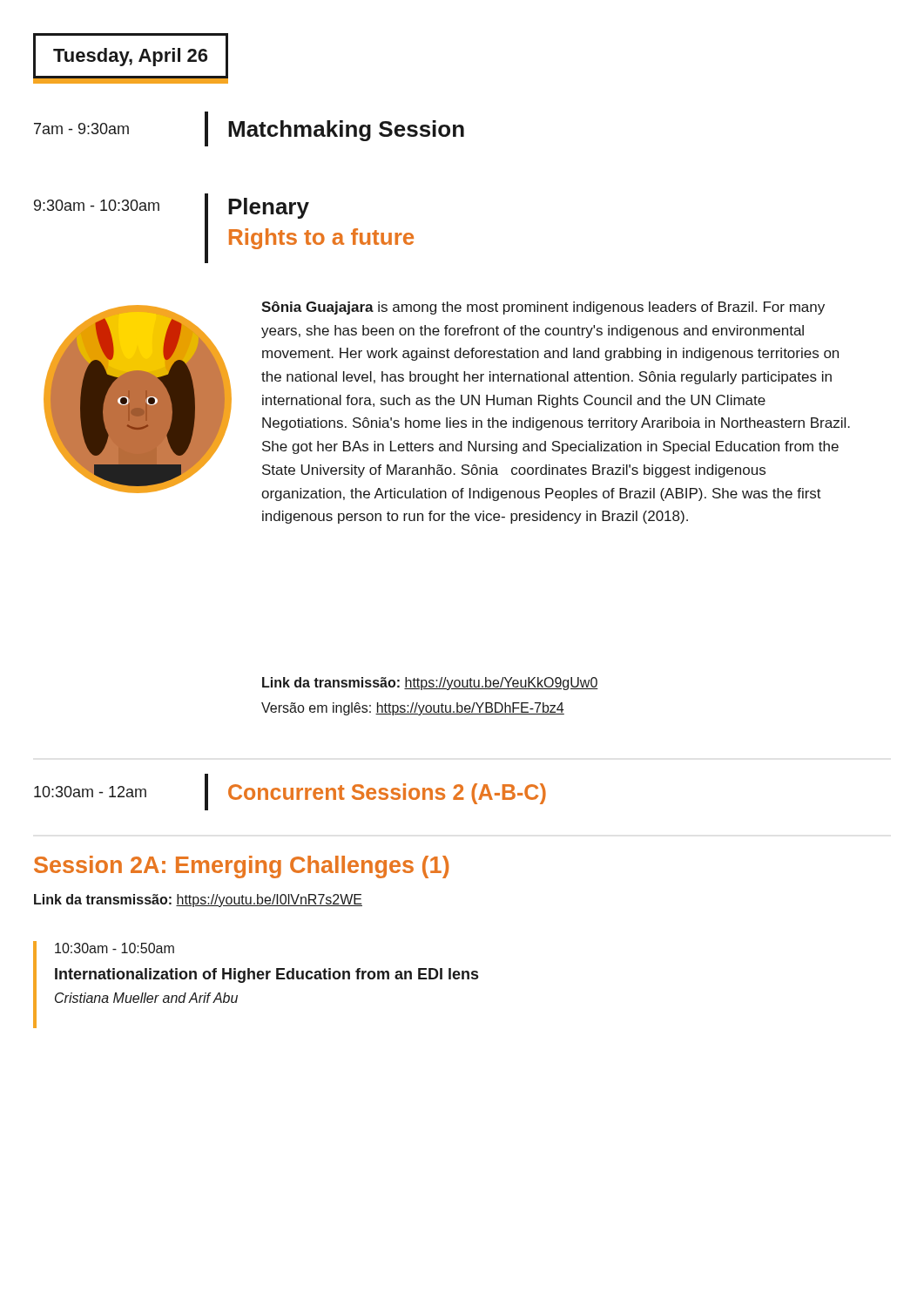
Task: Click where it says "Cristiana Mueller and Arif Abu"
Action: click(x=146, y=998)
